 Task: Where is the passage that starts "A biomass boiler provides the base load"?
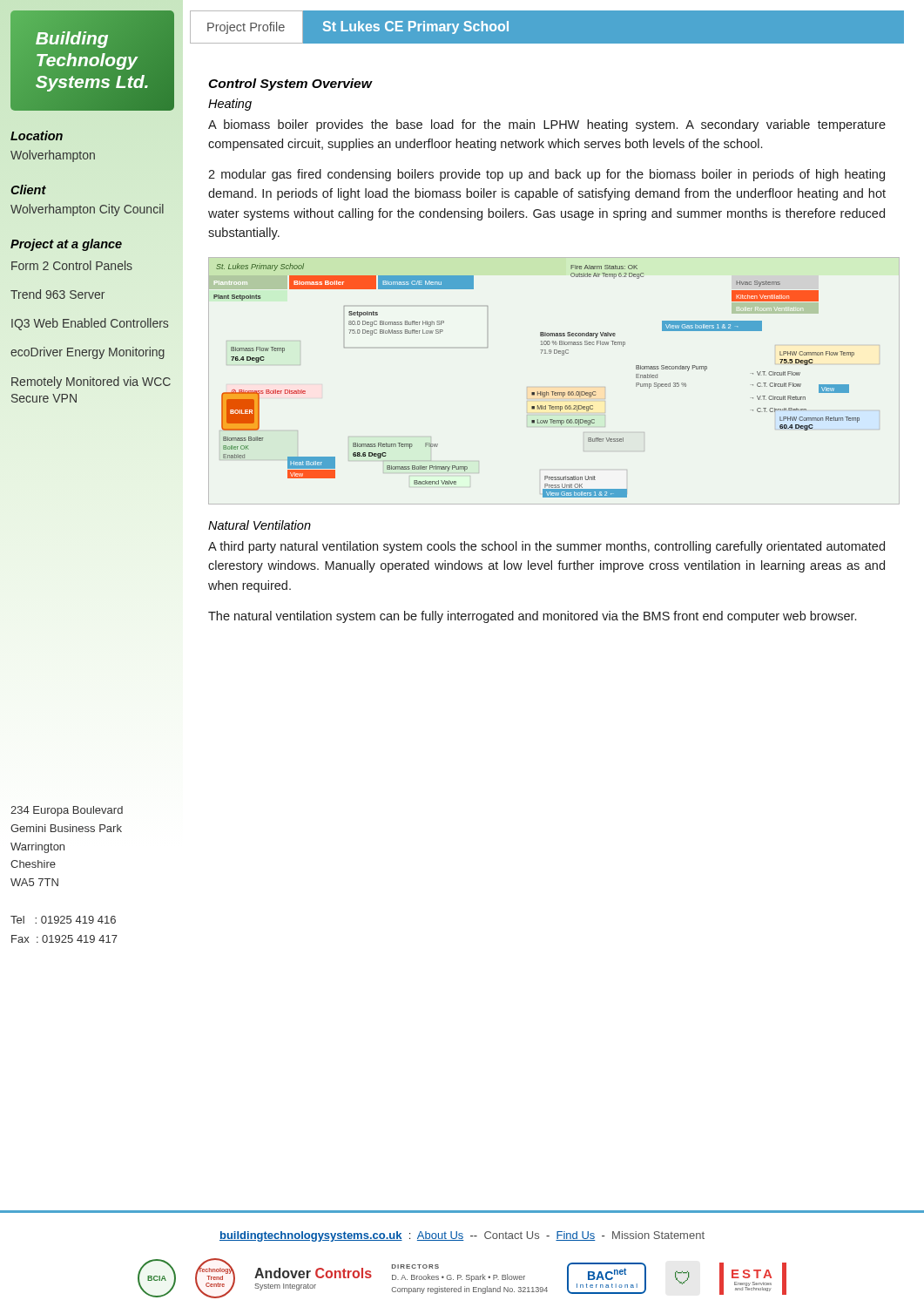pyautogui.click(x=547, y=134)
